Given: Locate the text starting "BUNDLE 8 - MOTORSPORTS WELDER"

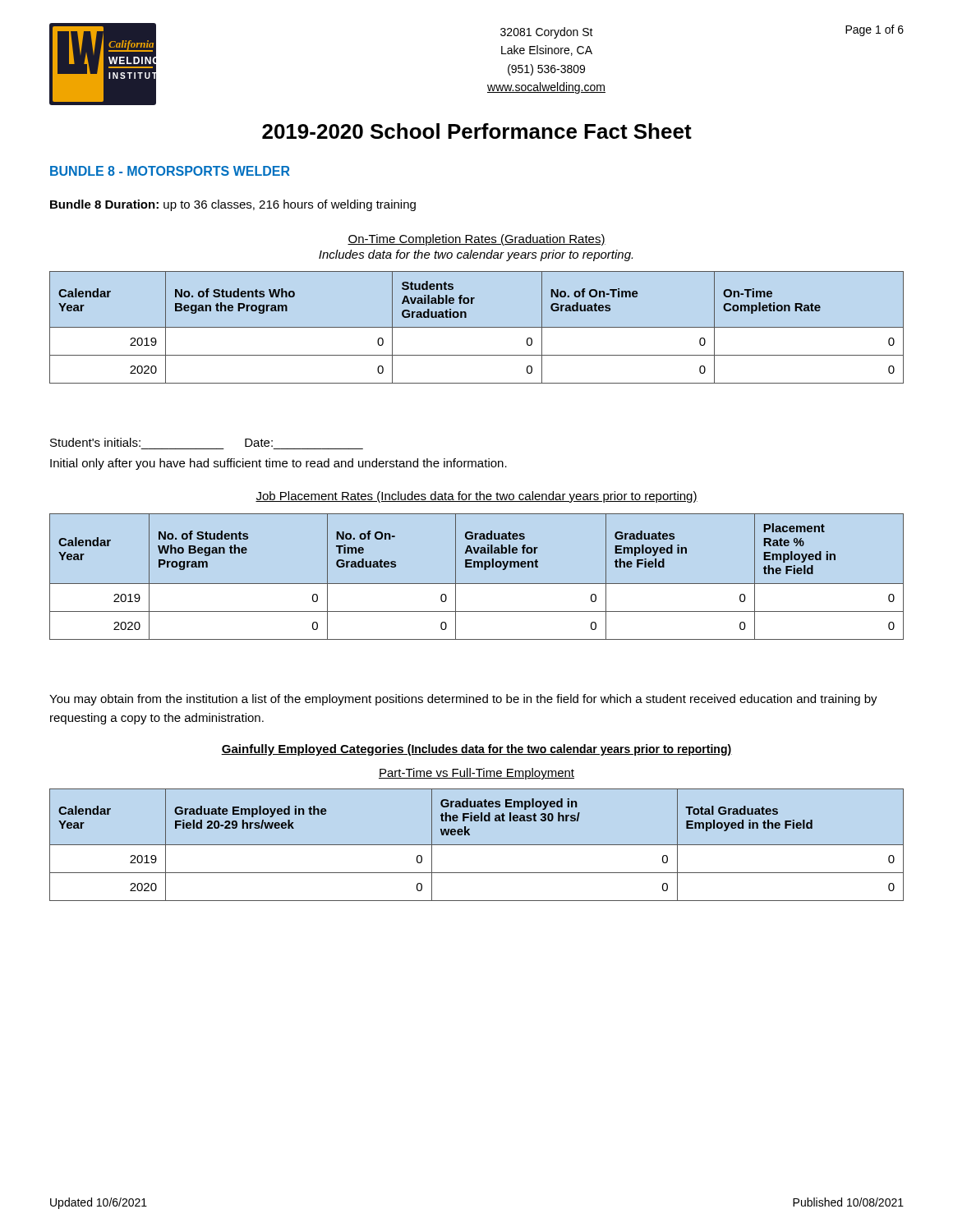Looking at the screenshot, I should 170,171.
